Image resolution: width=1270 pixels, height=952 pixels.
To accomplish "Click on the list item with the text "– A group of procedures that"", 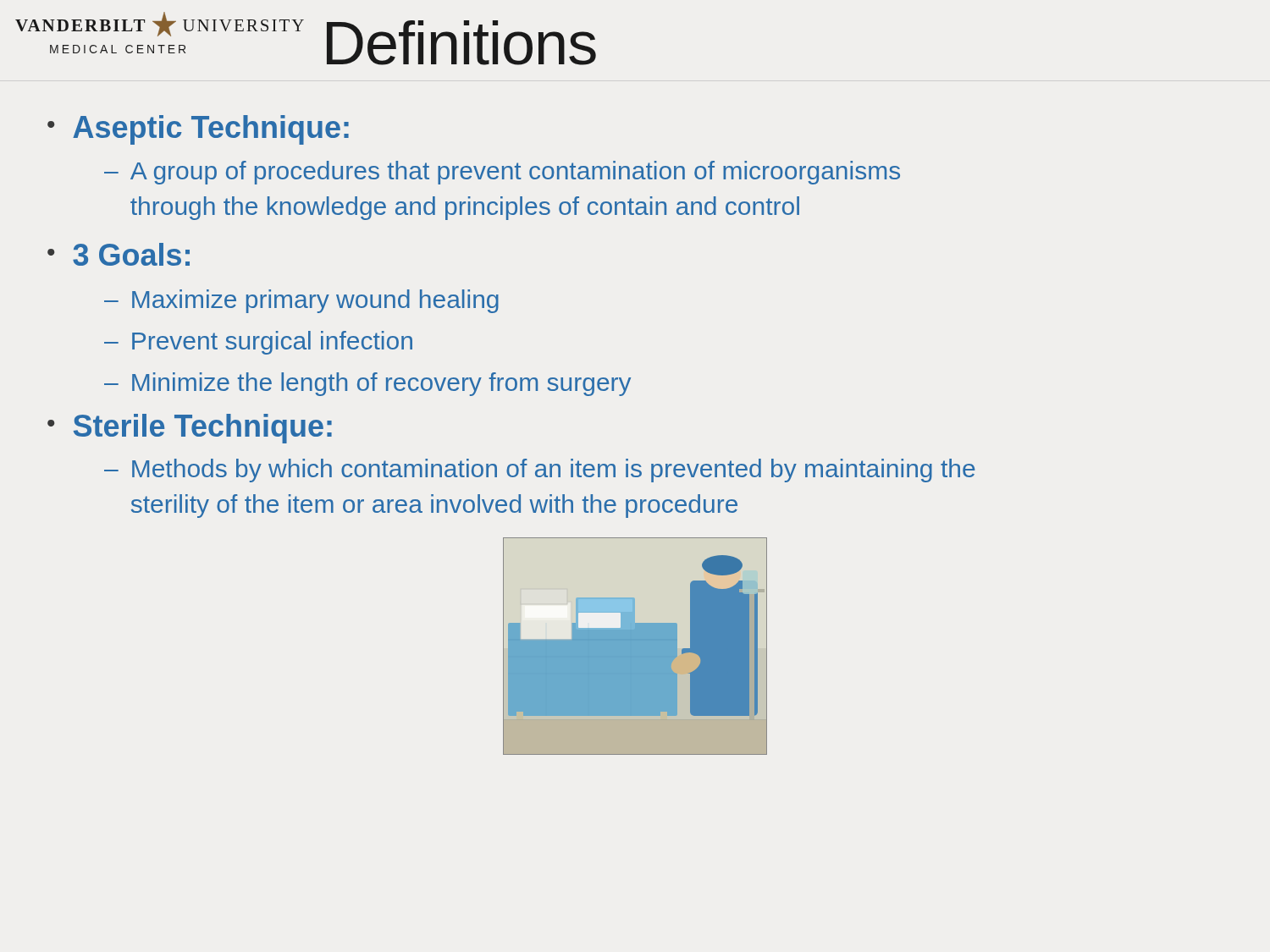I will (x=503, y=189).
